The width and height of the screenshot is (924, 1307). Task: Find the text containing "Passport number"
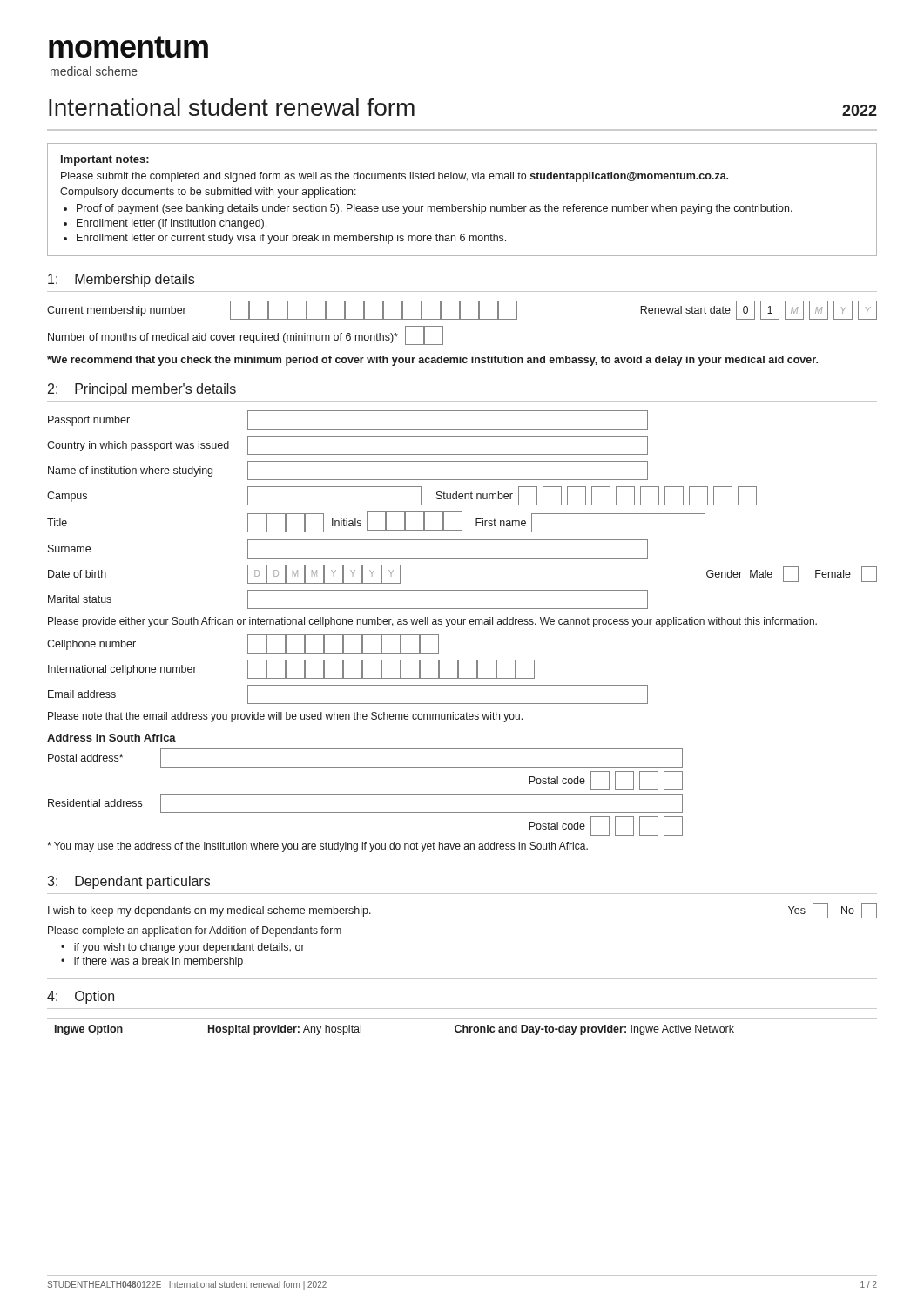(x=347, y=420)
